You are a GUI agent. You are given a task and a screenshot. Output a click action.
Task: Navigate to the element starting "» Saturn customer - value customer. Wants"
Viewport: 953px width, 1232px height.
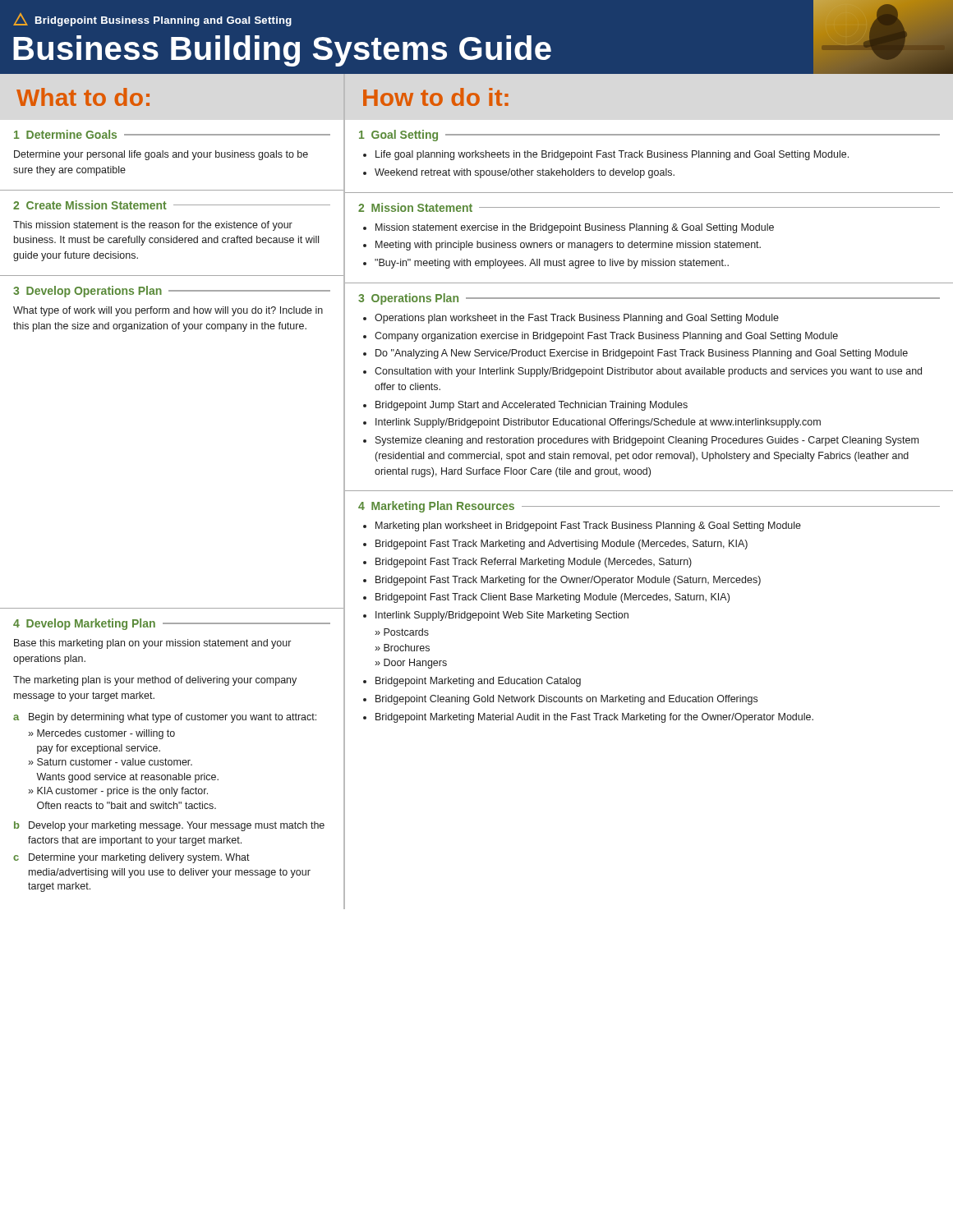point(124,770)
